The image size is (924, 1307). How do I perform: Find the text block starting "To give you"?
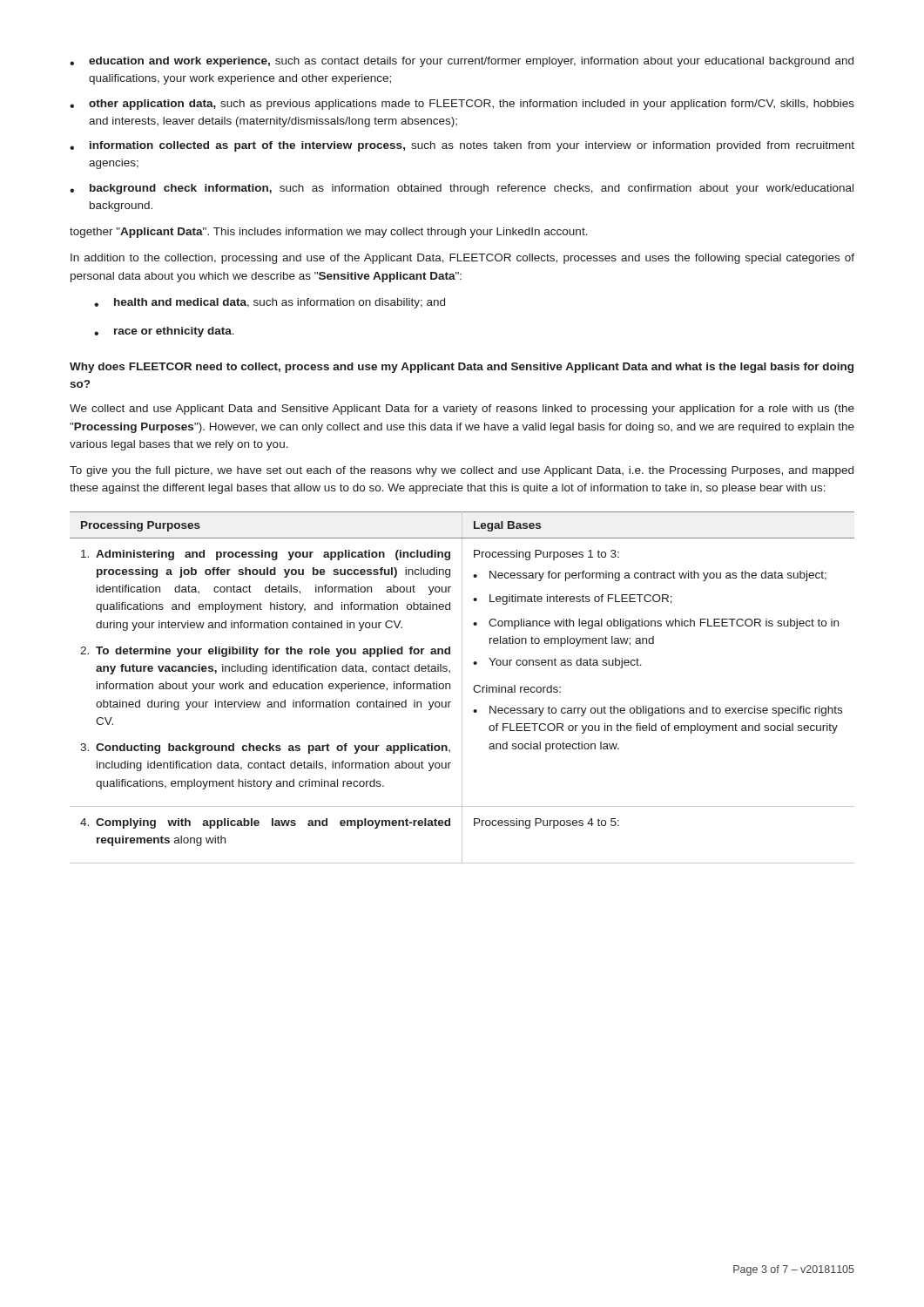pos(462,479)
